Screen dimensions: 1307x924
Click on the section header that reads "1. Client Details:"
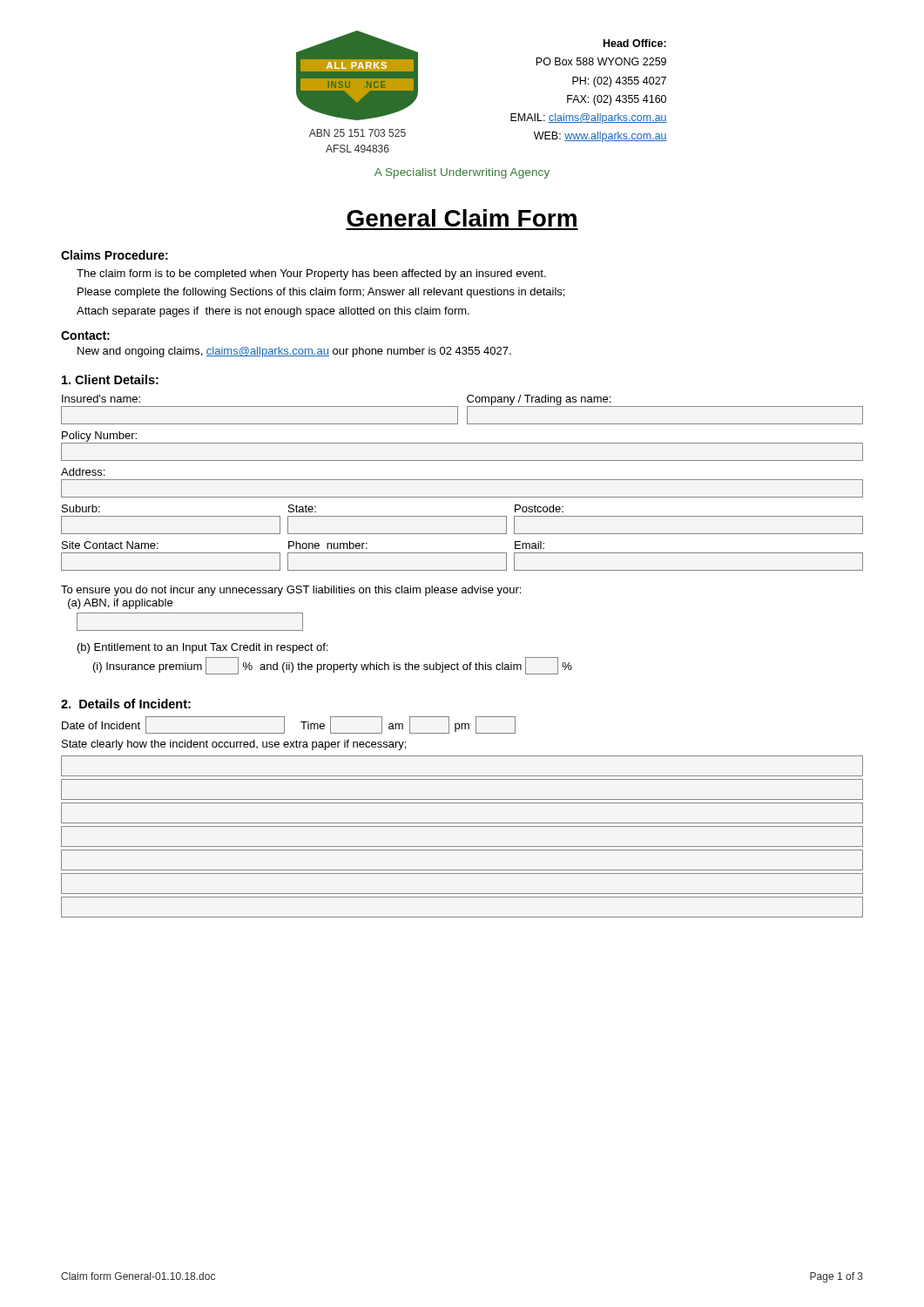[110, 380]
